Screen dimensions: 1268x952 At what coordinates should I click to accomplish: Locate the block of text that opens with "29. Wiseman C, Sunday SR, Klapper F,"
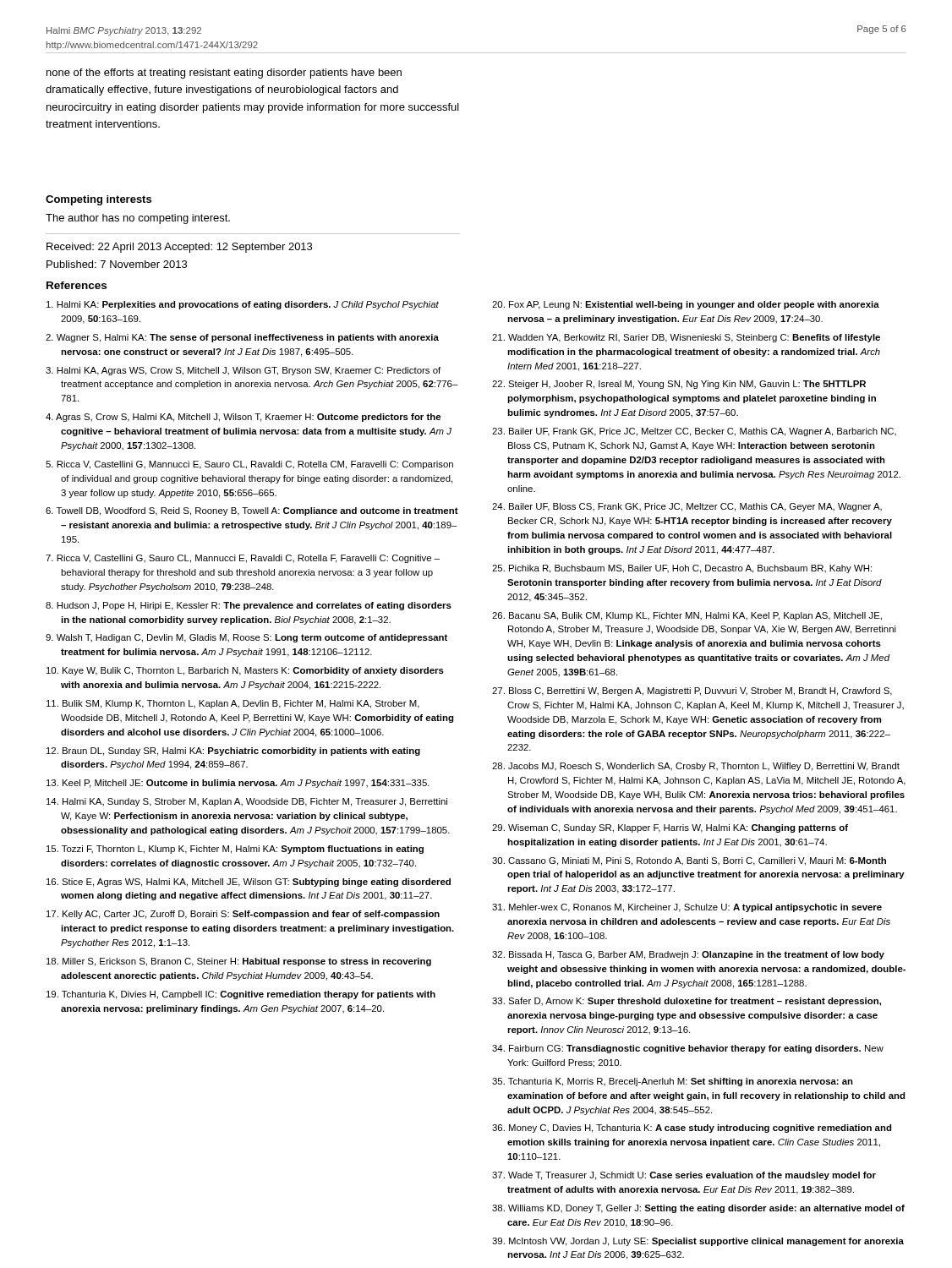point(670,835)
